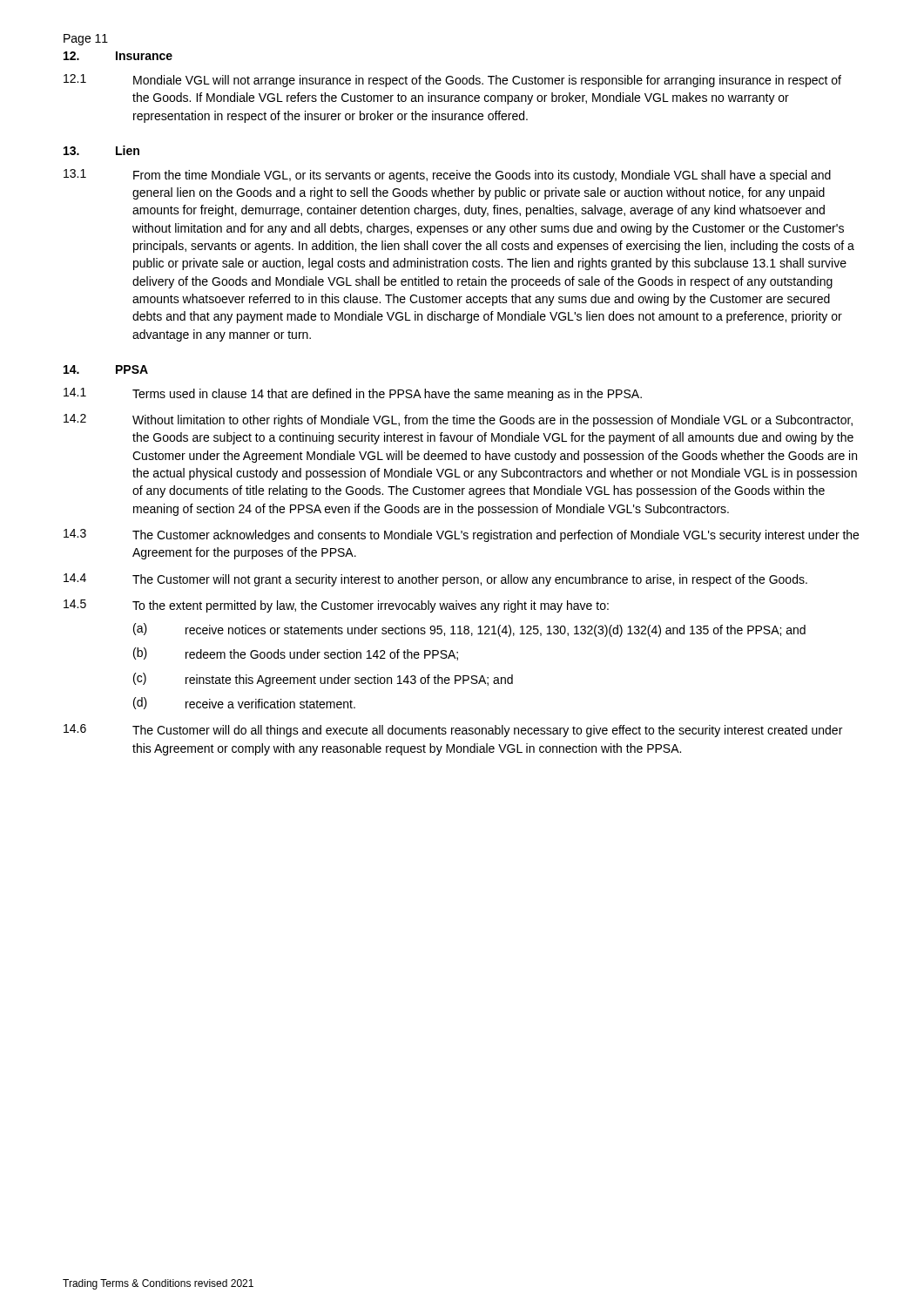Click the passage that begins "3 The Customer acknowledges"
924x1307 pixels.
coord(462,544)
